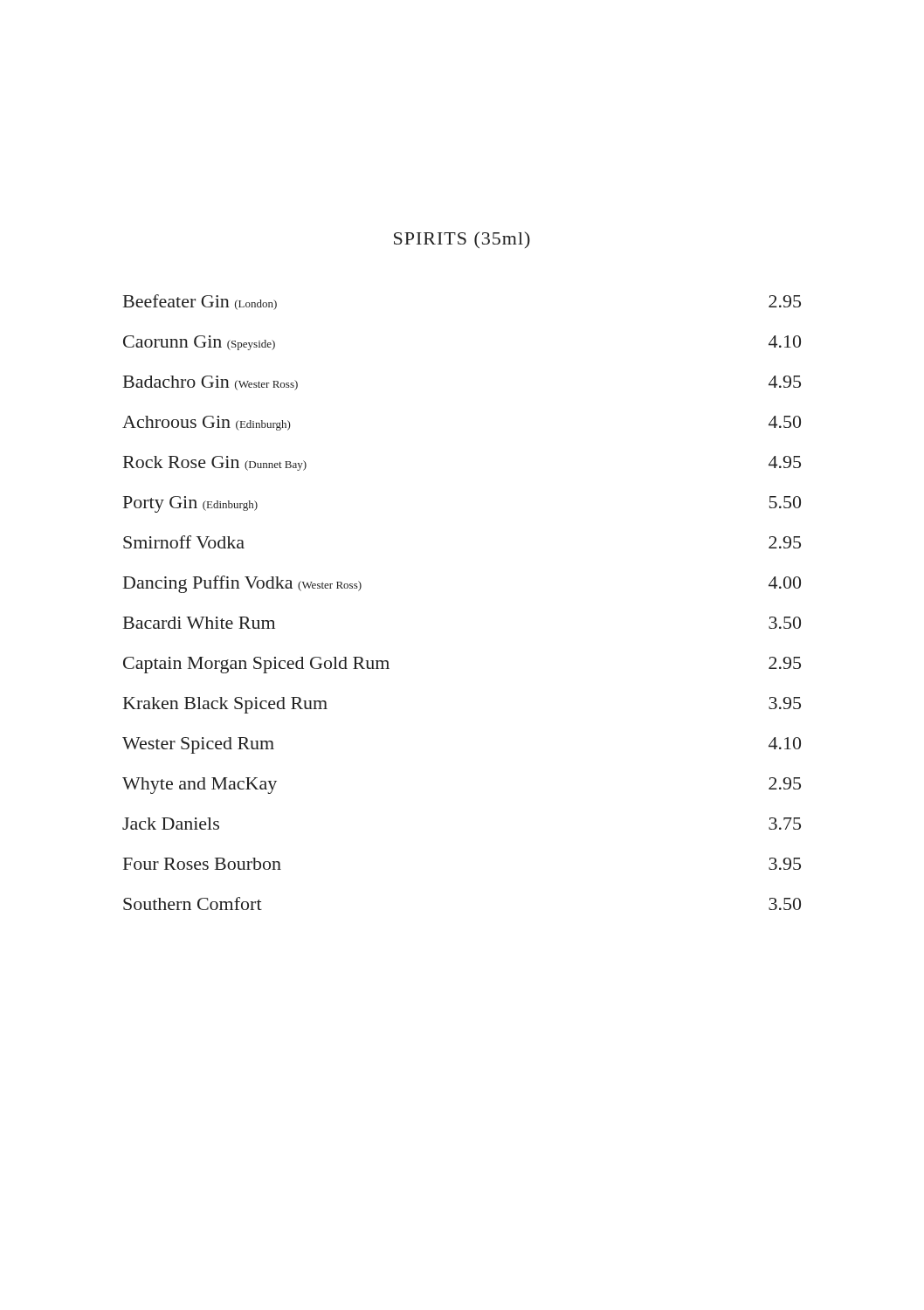Find "Whyte and MacKay 2.95" on this page

203,786
